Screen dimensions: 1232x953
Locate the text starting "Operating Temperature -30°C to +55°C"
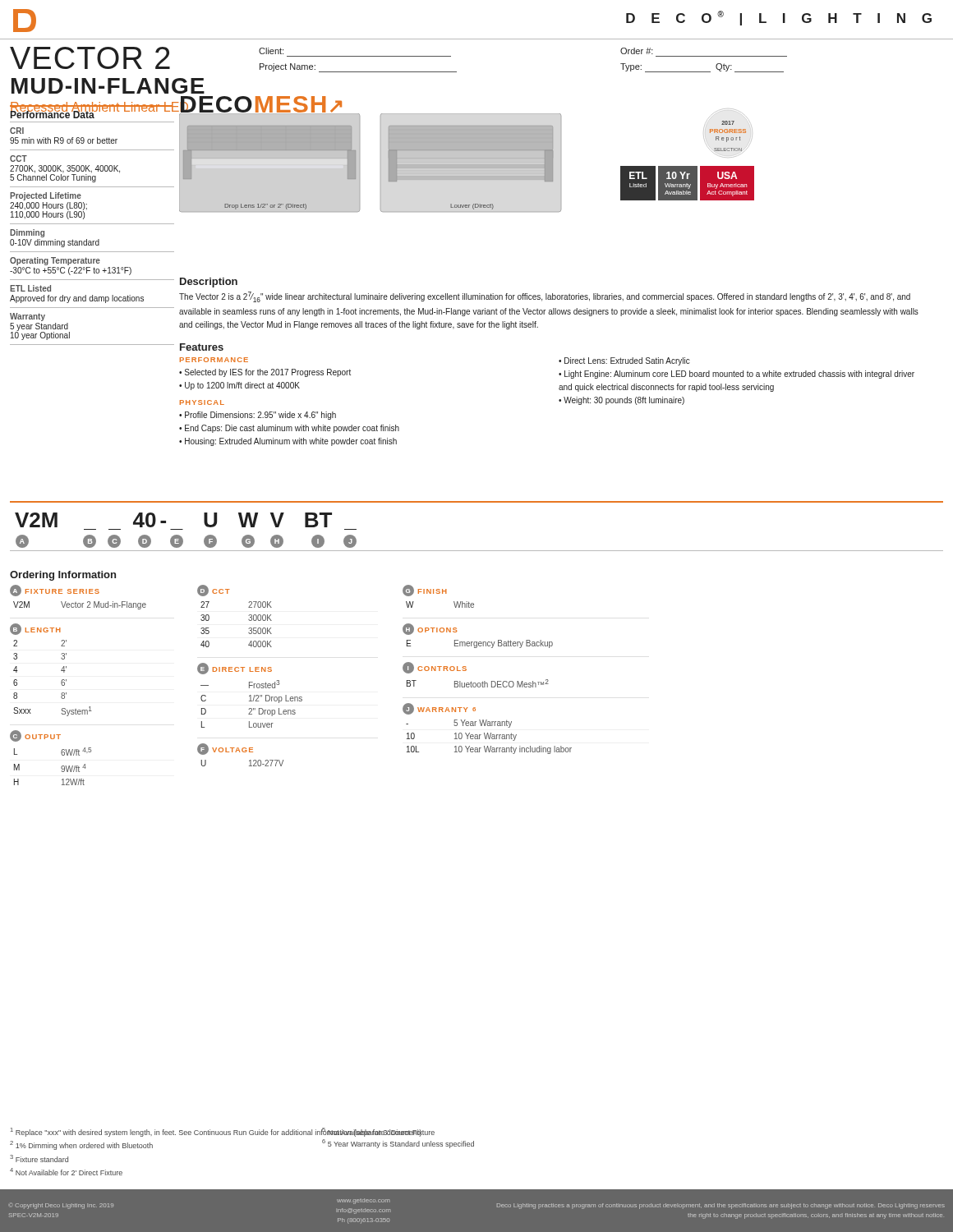[x=92, y=266]
